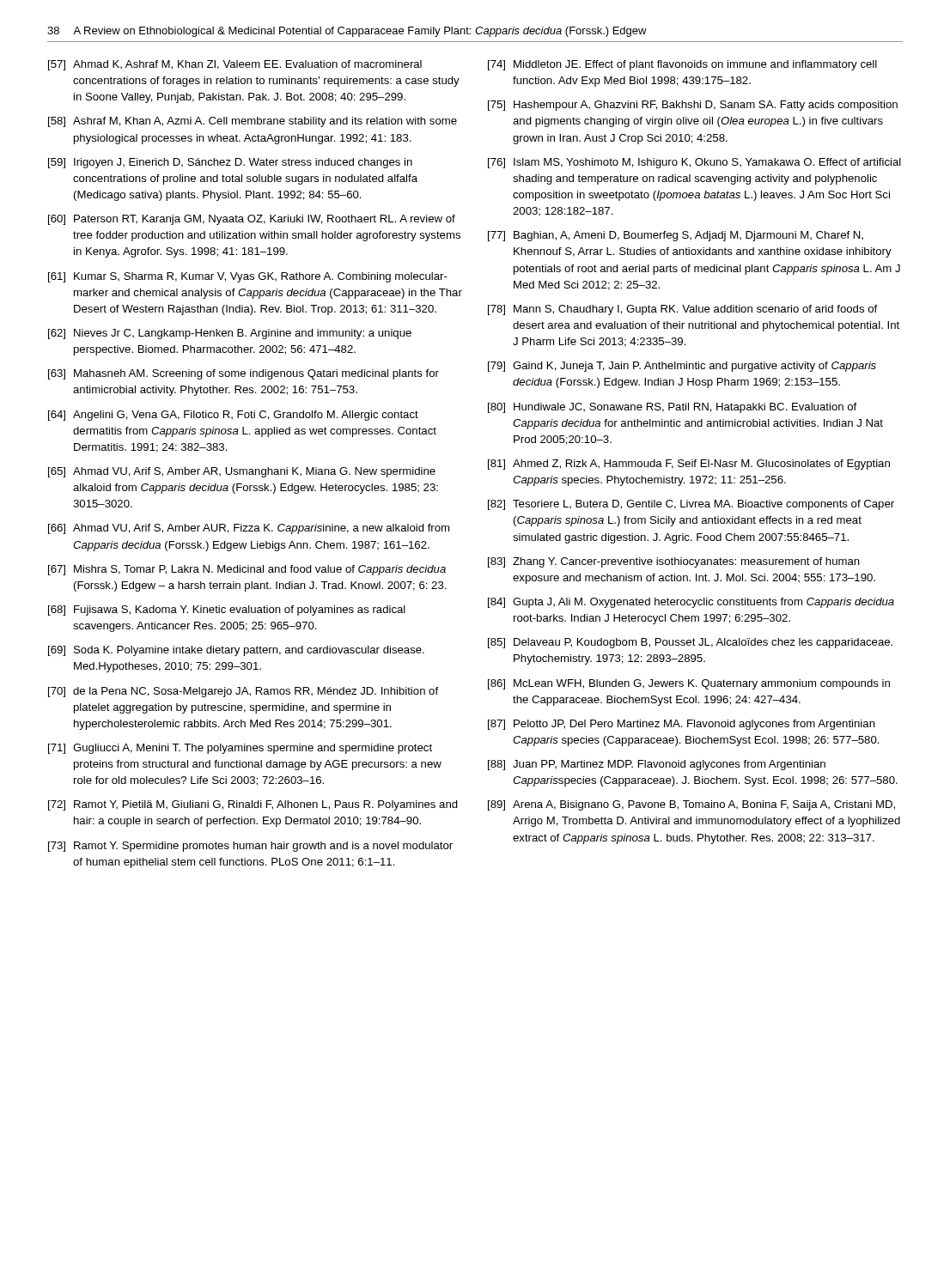Select the list item that says "[89] Arena A,"
This screenshot has width=950, height=1288.
click(x=695, y=821)
